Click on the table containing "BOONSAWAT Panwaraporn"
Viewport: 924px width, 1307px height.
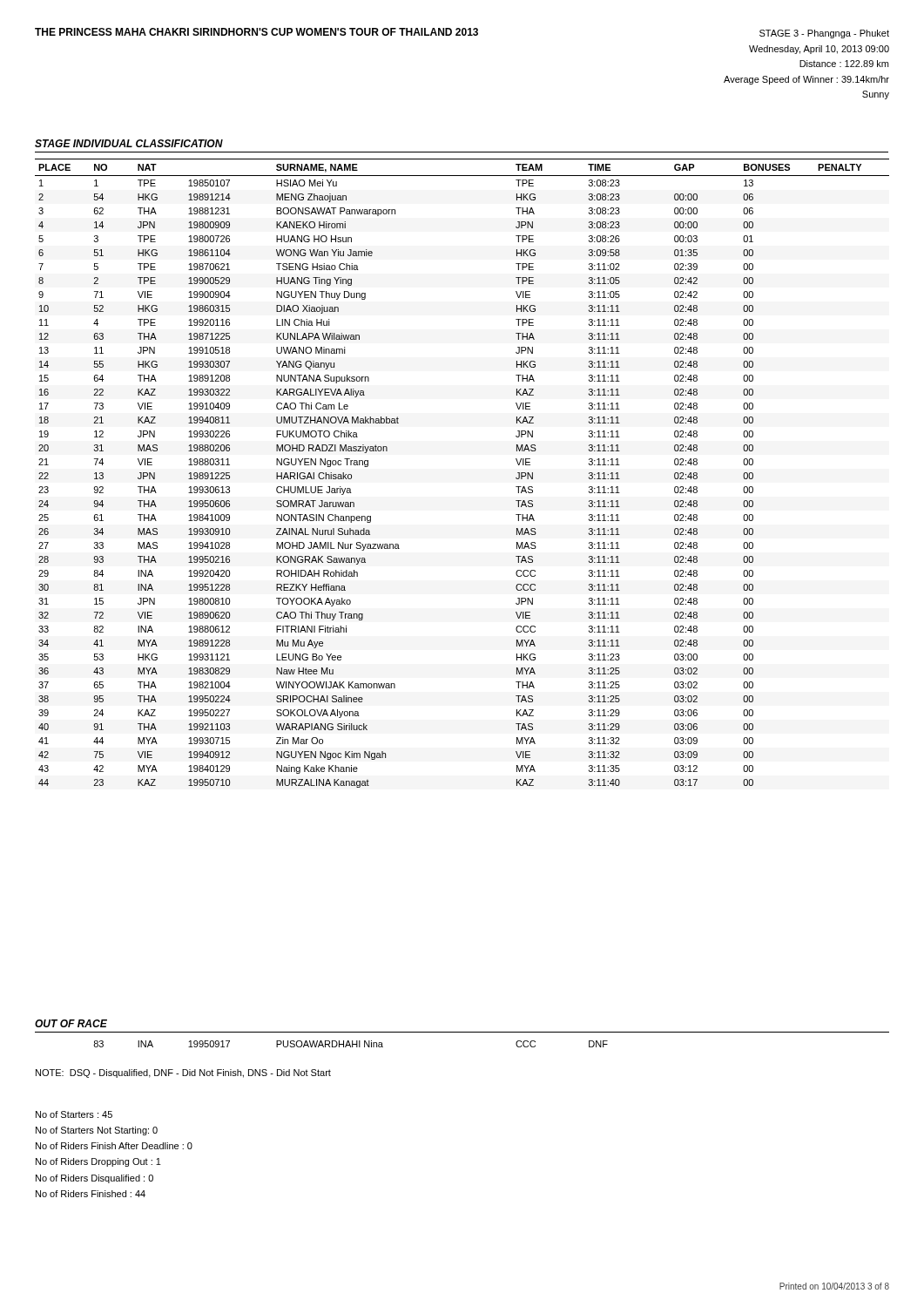click(462, 474)
